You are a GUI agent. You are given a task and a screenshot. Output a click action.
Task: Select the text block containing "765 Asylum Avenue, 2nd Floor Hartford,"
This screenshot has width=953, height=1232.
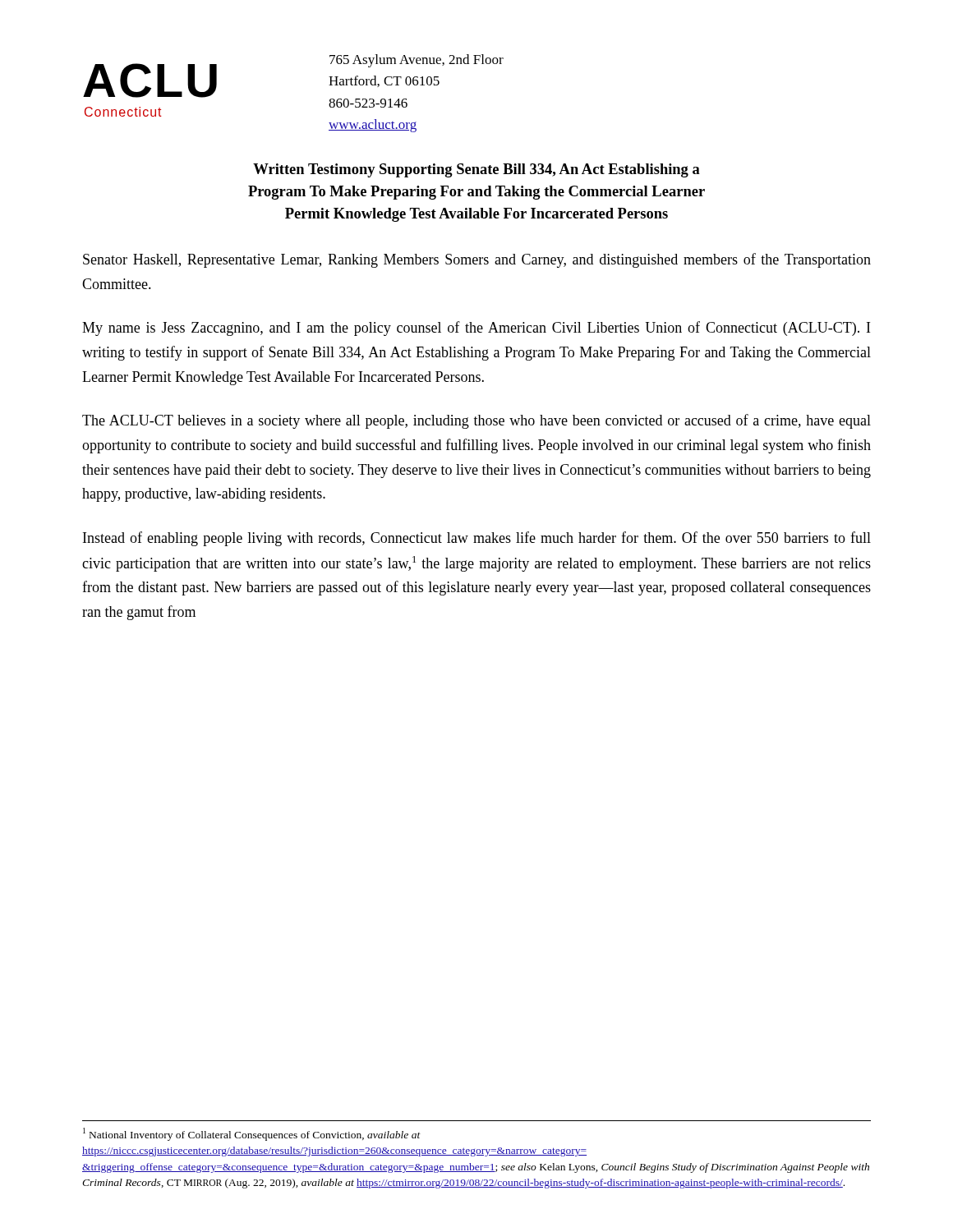pos(416,92)
